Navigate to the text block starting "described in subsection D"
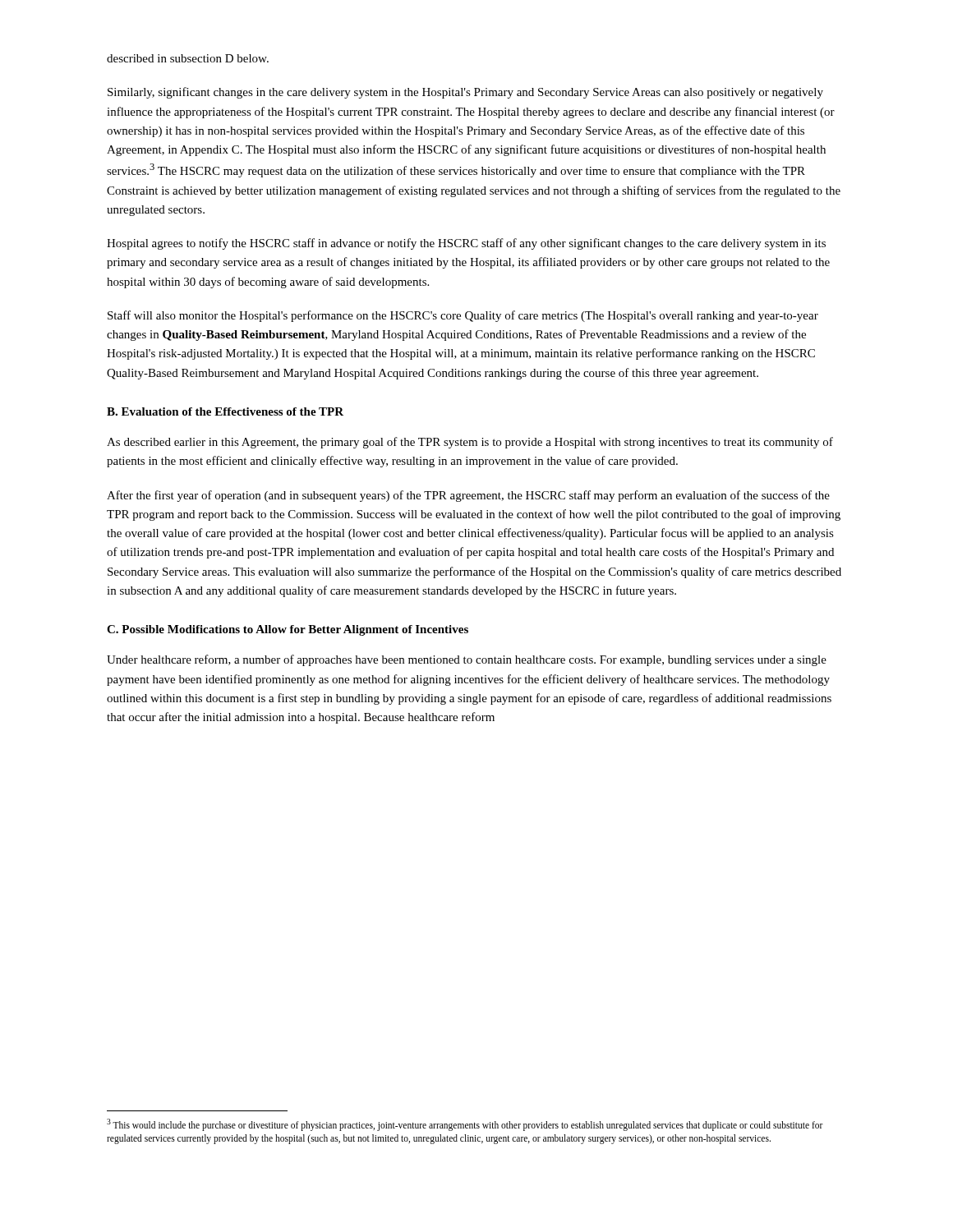Screen dimensions: 1232x953 click(x=188, y=58)
